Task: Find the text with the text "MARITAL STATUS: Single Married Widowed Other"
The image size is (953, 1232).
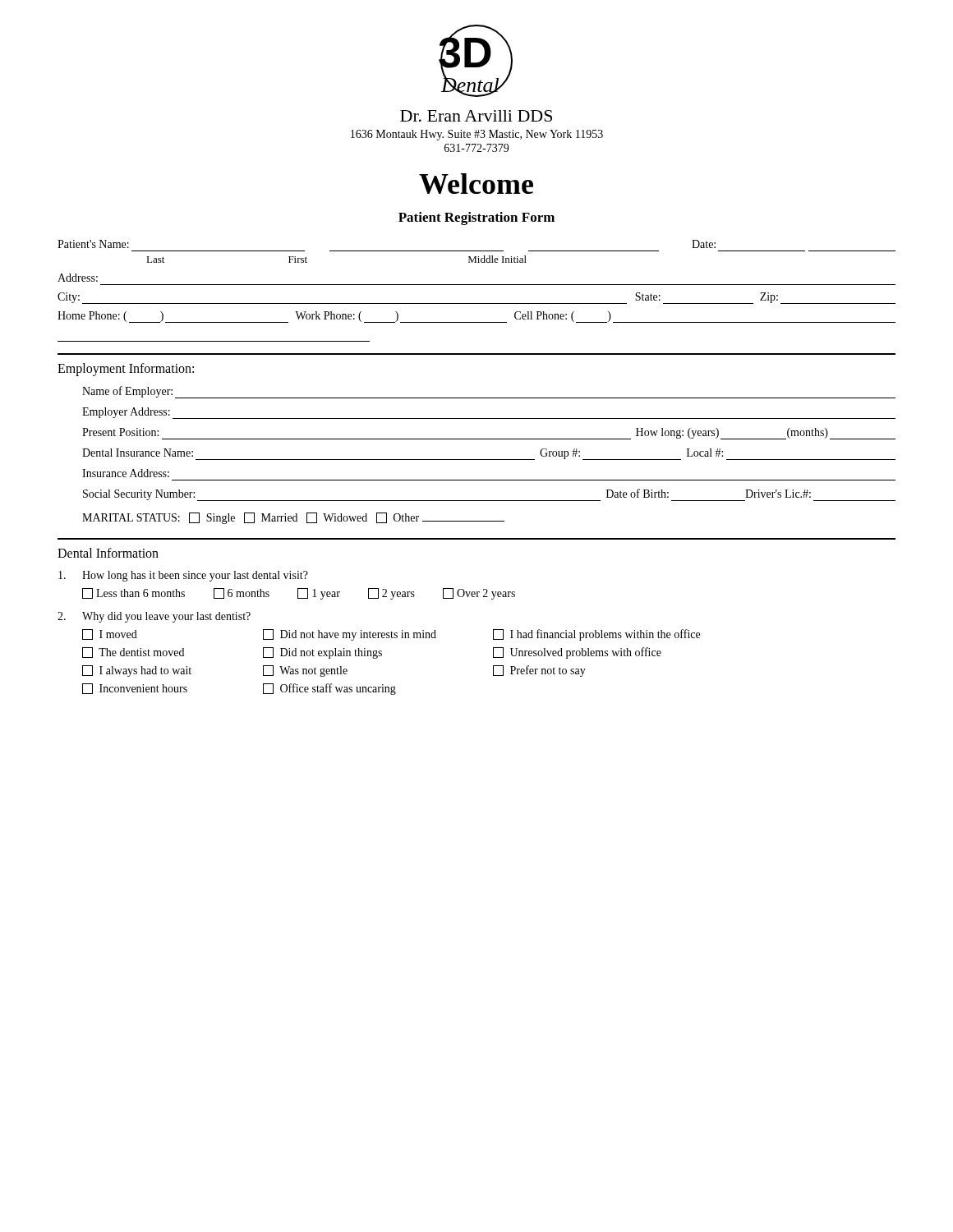Action: point(293,516)
